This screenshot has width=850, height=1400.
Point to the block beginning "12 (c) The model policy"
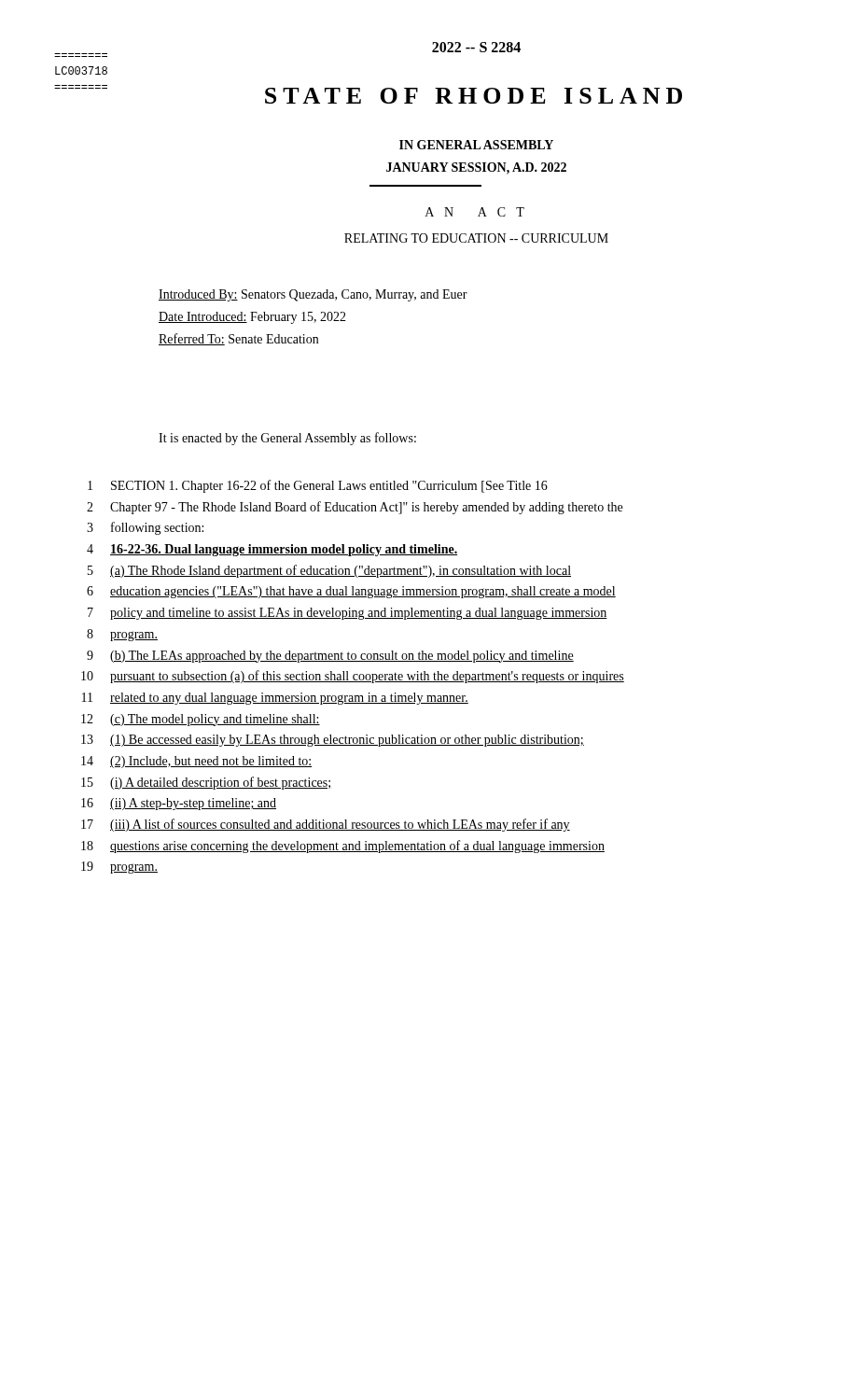tap(201, 720)
